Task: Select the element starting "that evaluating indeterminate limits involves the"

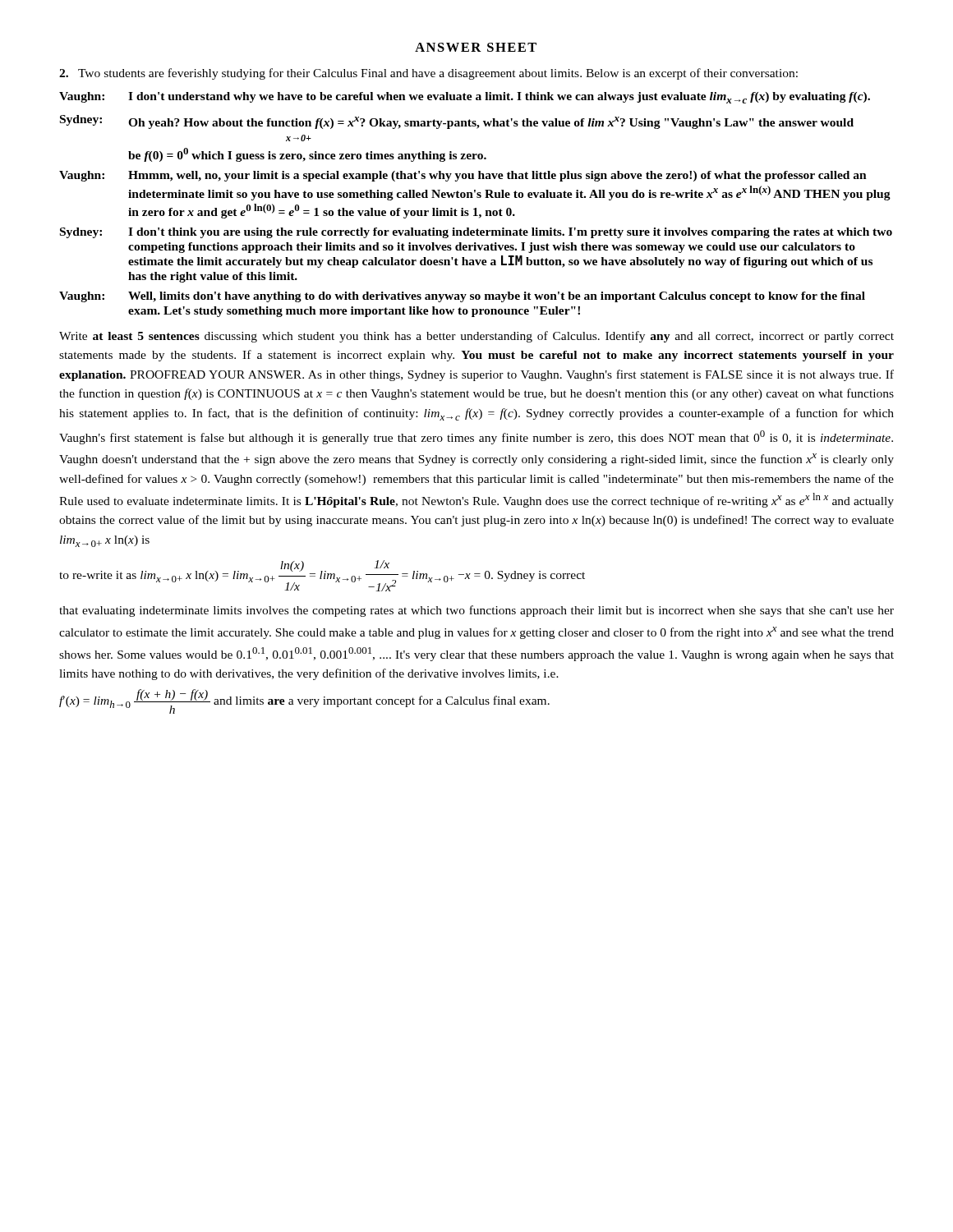Action: tap(476, 642)
